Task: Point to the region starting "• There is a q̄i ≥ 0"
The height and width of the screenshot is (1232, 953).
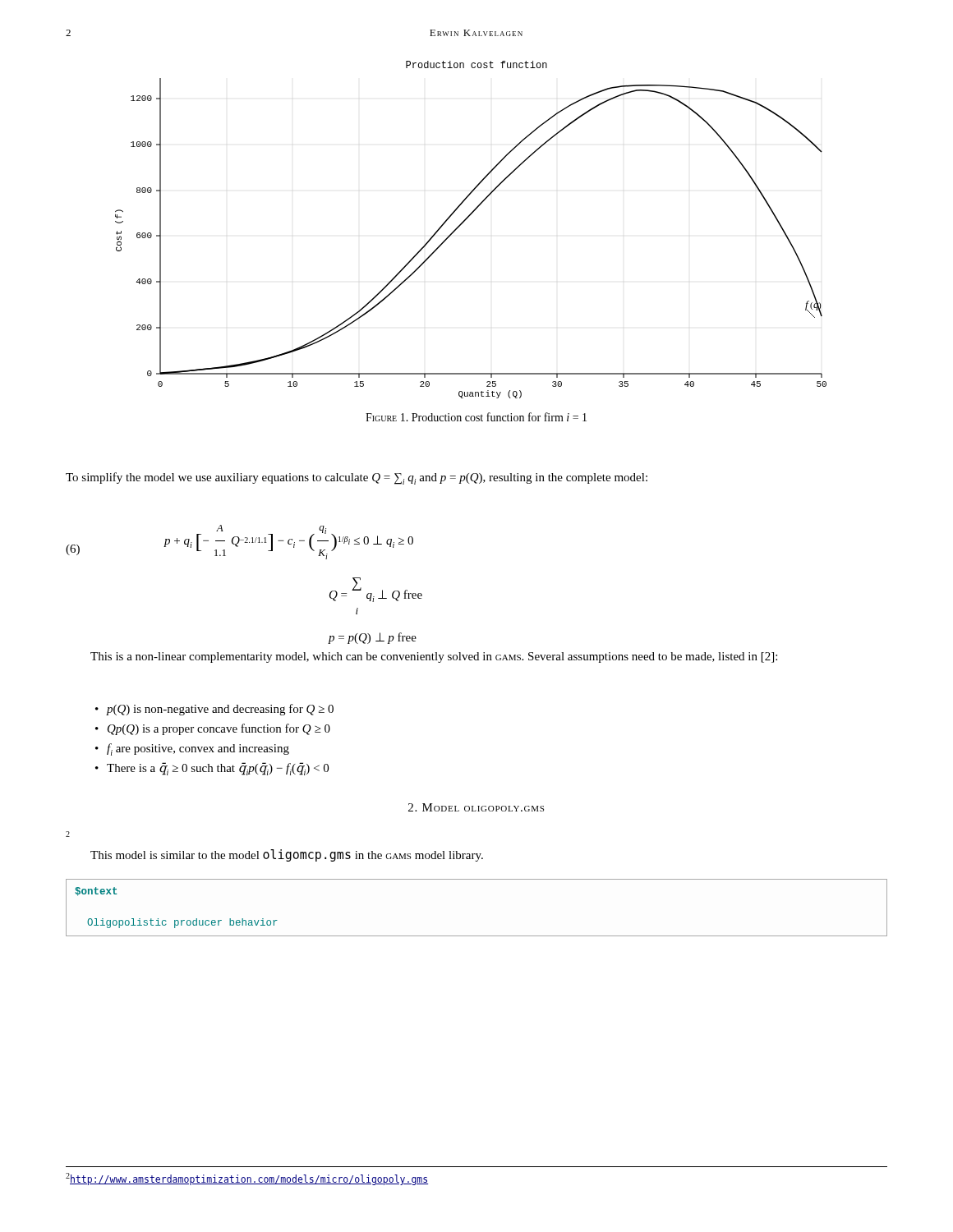Action: 218,768
